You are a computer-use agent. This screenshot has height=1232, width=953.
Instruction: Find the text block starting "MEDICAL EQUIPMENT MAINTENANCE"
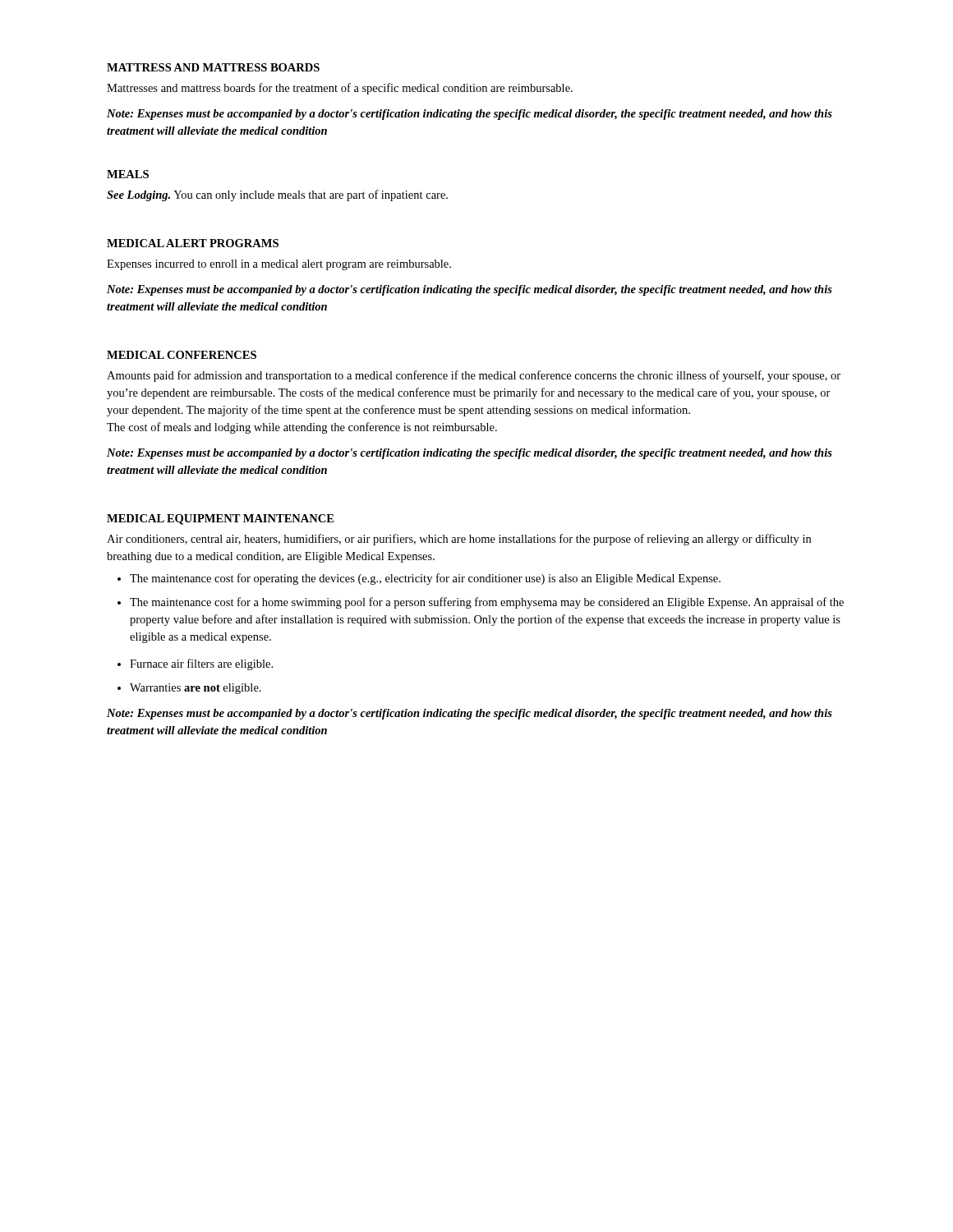tap(221, 518)
